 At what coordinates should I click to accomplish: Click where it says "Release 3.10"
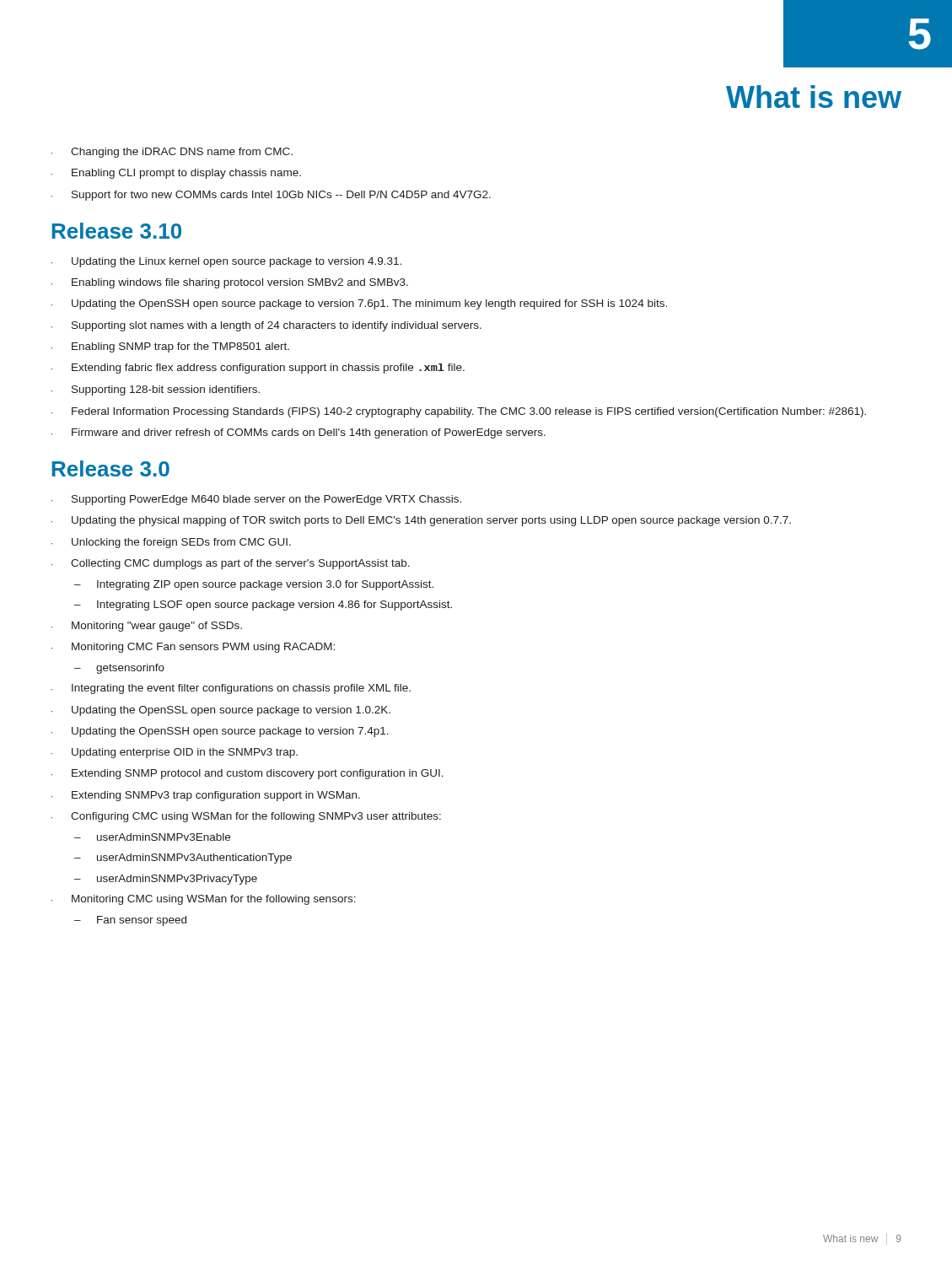click(116, 231)
